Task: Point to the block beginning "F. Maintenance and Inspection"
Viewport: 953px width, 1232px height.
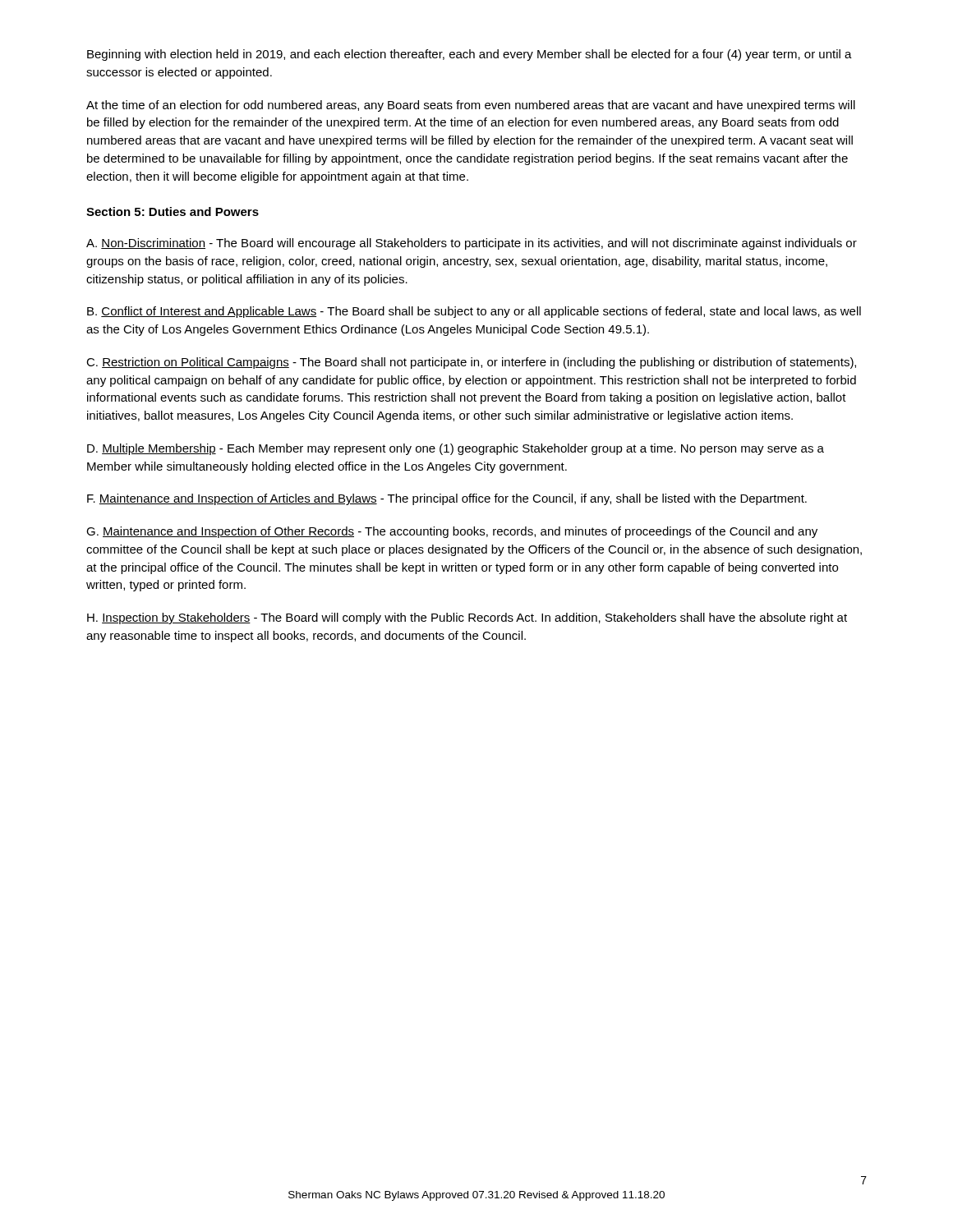Action: tap(447, 498)
